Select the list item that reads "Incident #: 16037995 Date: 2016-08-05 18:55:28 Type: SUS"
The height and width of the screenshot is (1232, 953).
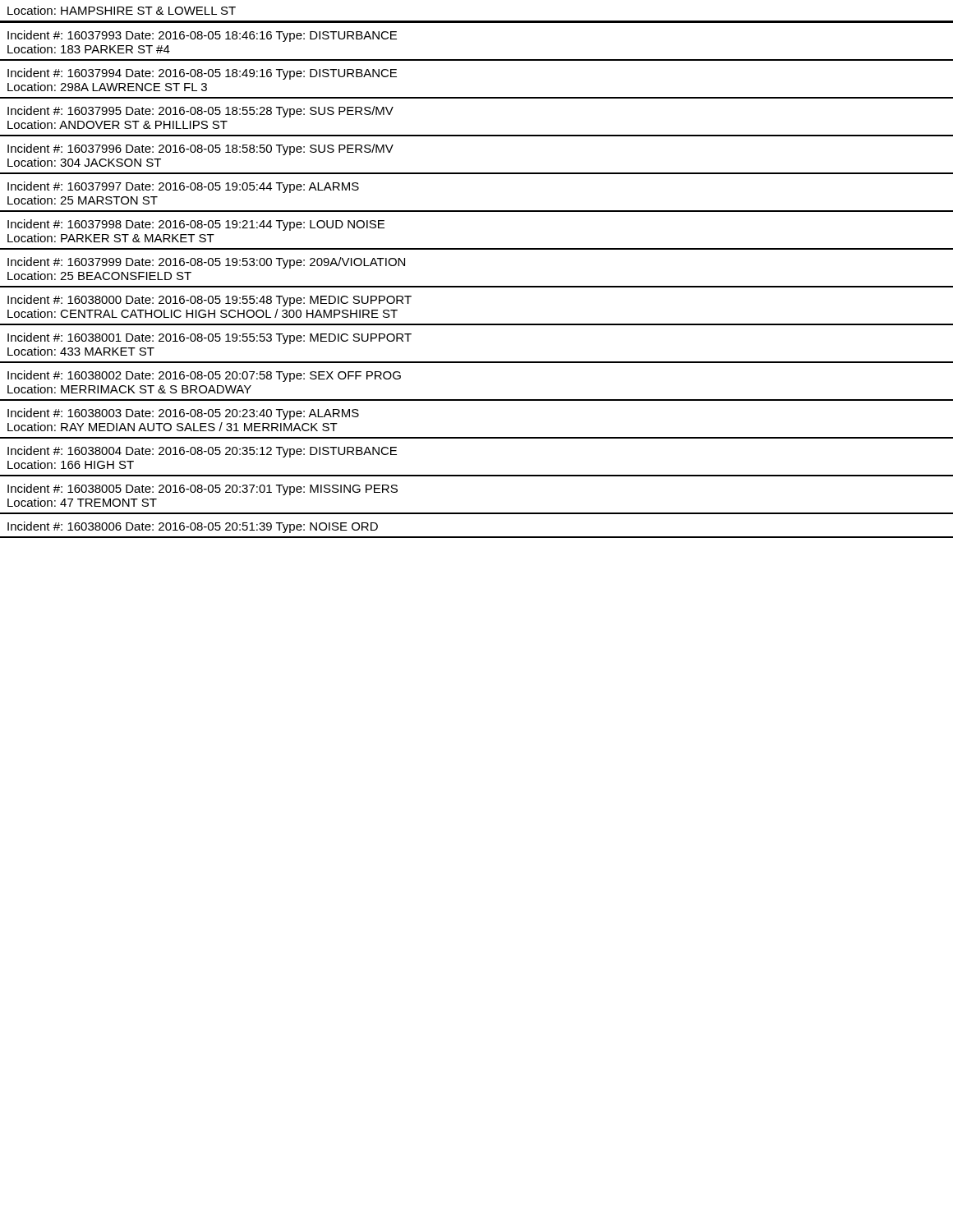(x=200, y=112)
